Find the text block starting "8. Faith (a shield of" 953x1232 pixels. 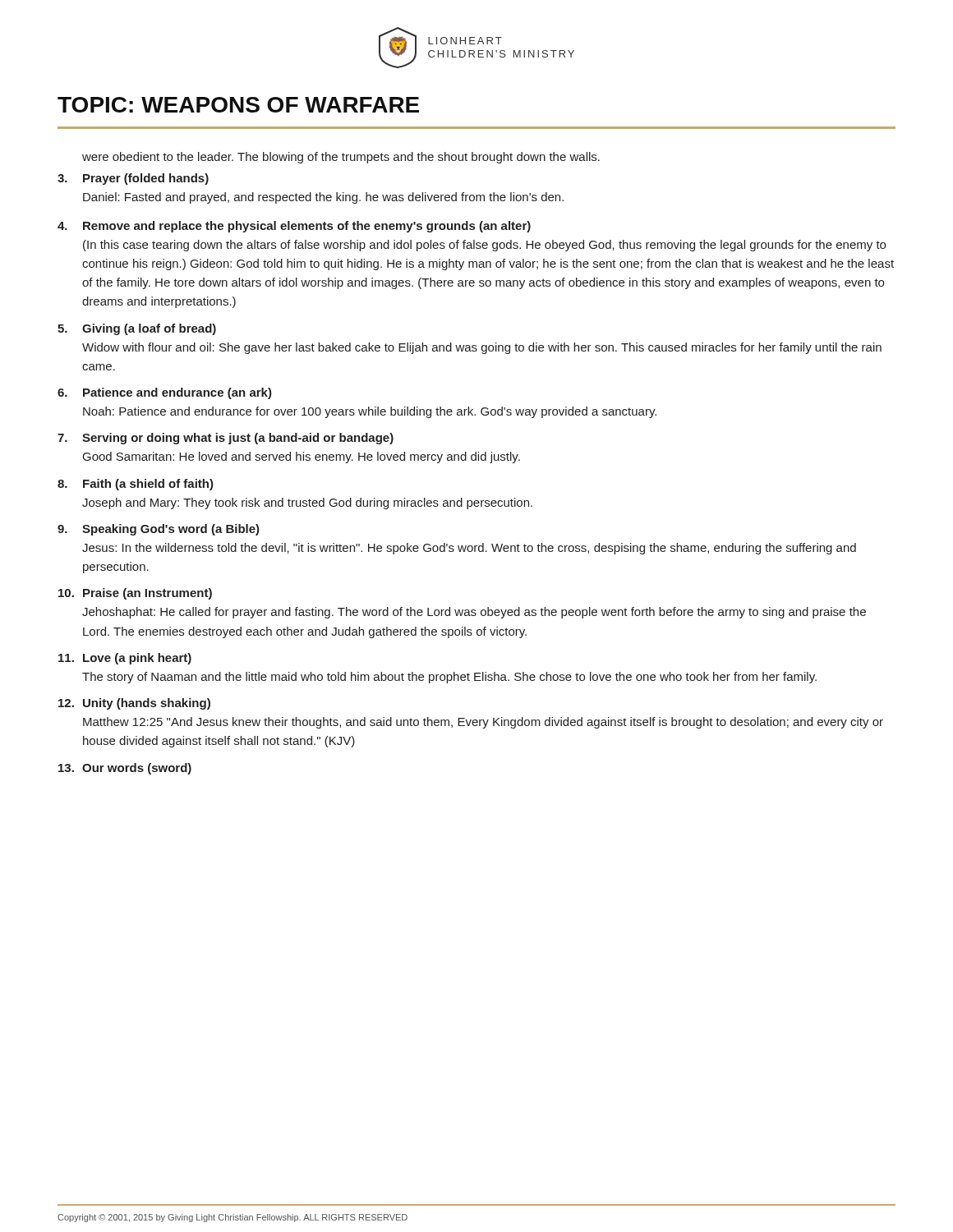476,494
